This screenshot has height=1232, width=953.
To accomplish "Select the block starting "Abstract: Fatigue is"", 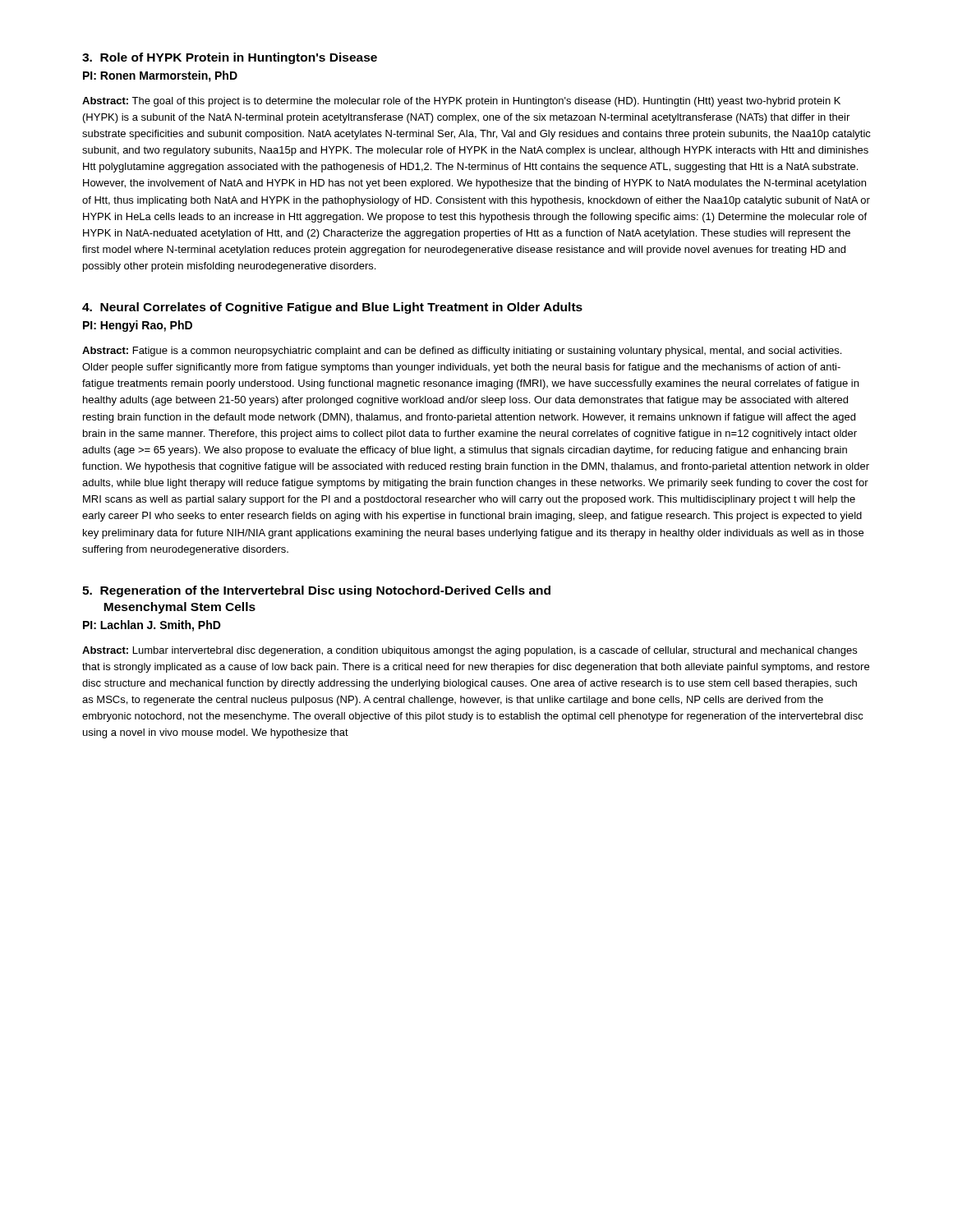I will (x=476, y=450).
